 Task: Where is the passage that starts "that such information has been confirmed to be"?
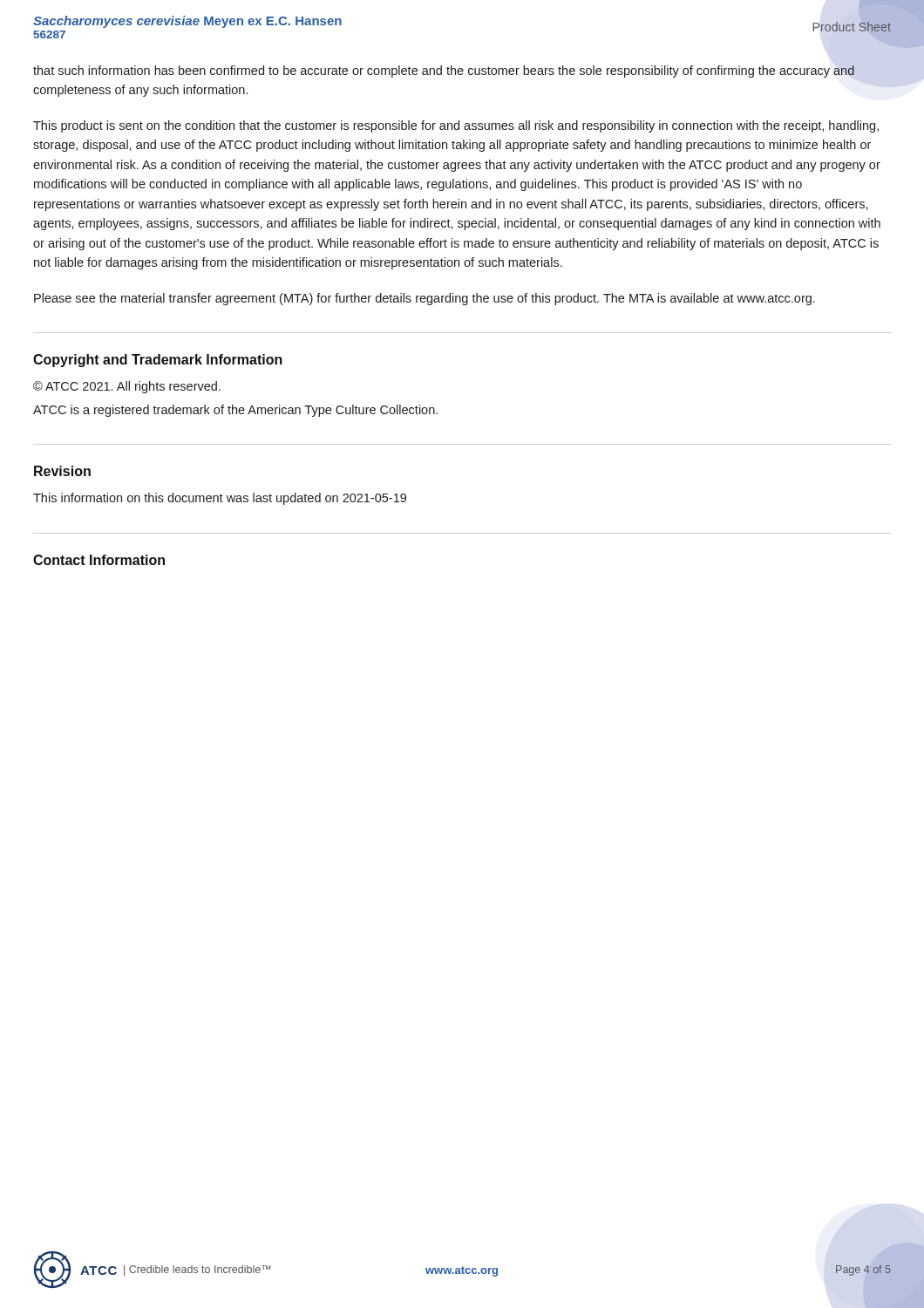[x=444, y=80]
